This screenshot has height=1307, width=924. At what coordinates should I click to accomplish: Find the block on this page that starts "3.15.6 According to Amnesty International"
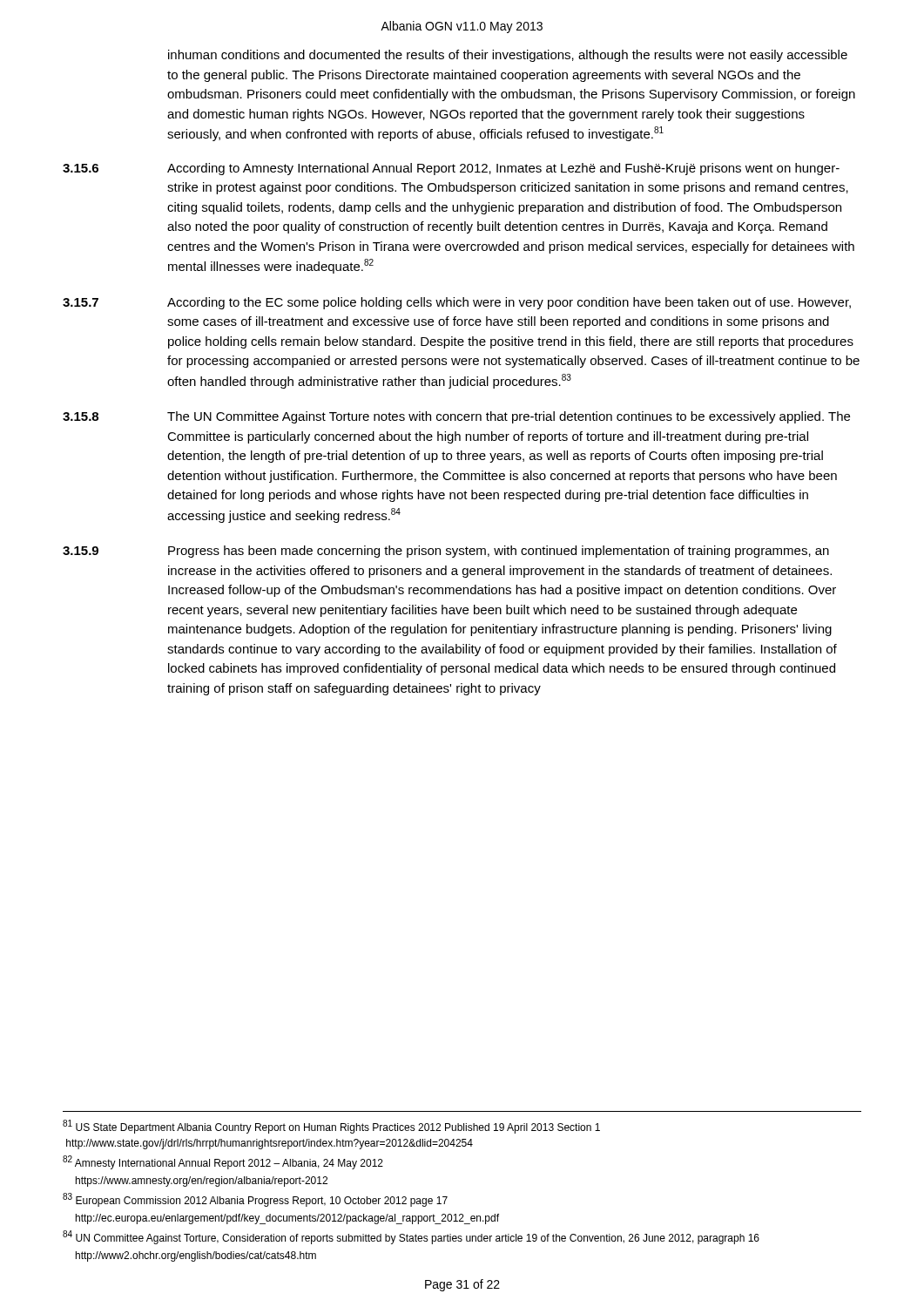tap(462, 217)
